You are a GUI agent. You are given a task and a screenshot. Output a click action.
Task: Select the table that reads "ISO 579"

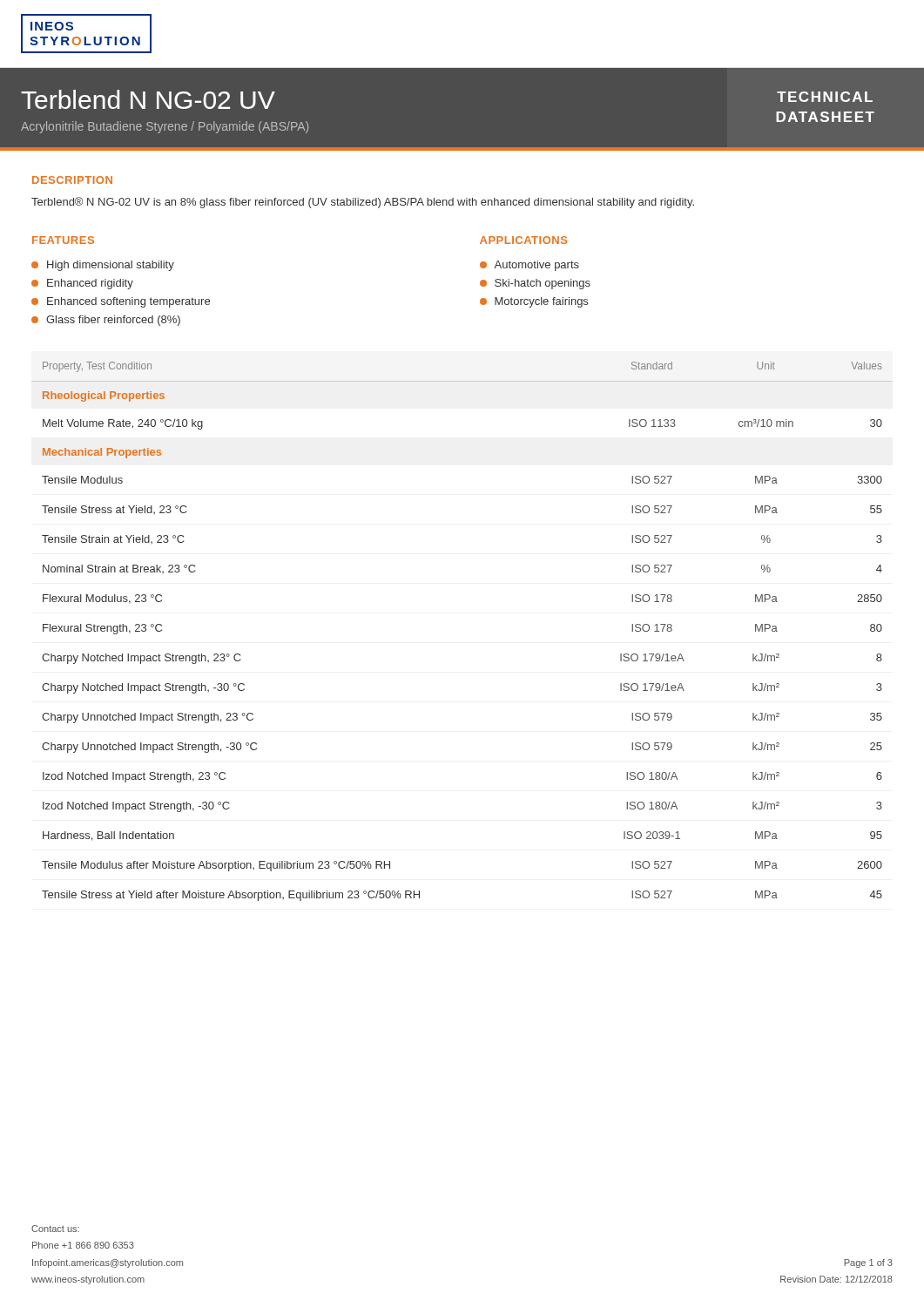click(x=462, y=631)
